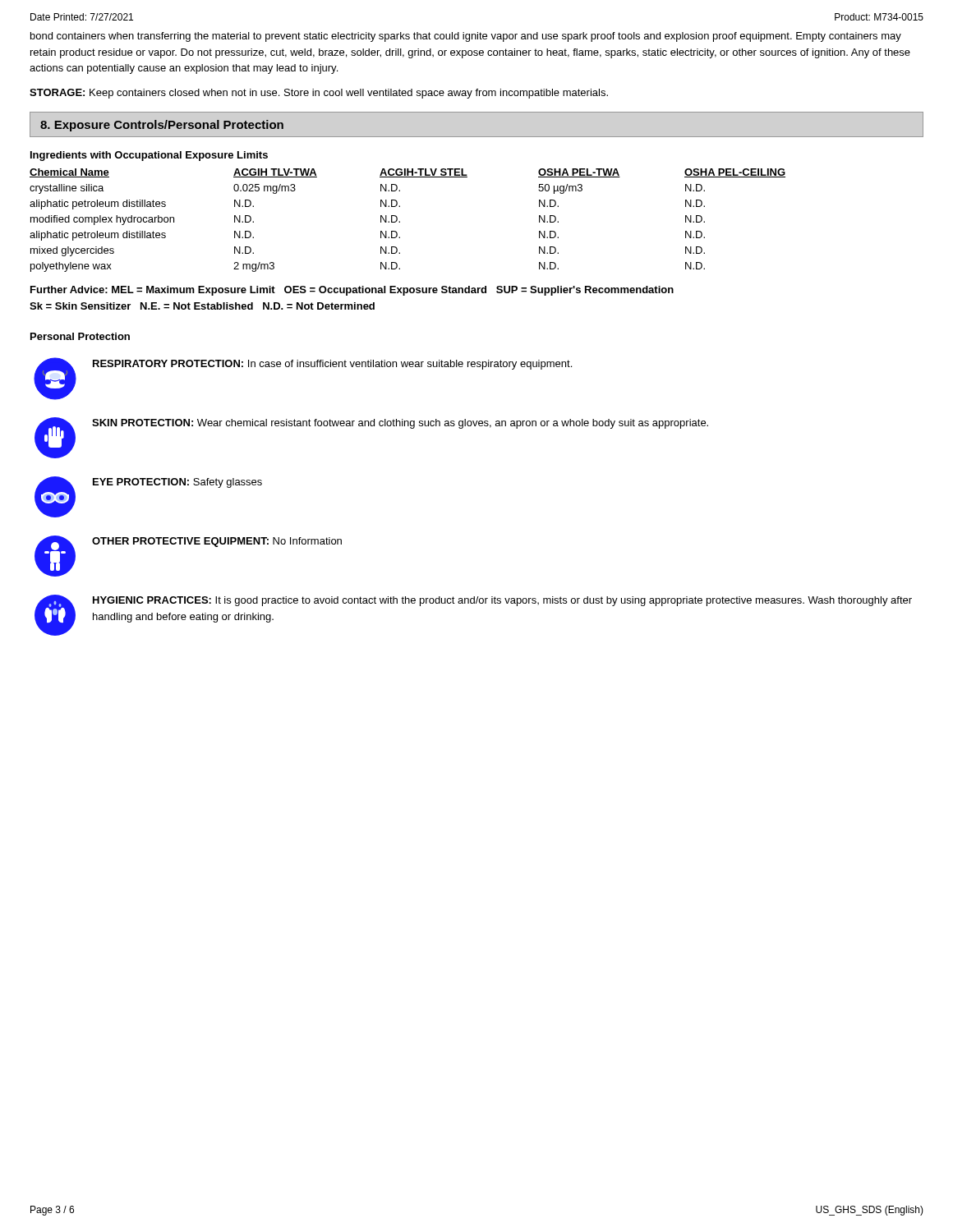Point to the passage starting "HYGIENIC PRACTICES: It is"
The height and width of the screenshot is (1232, 953).
(x=476, y=614)
